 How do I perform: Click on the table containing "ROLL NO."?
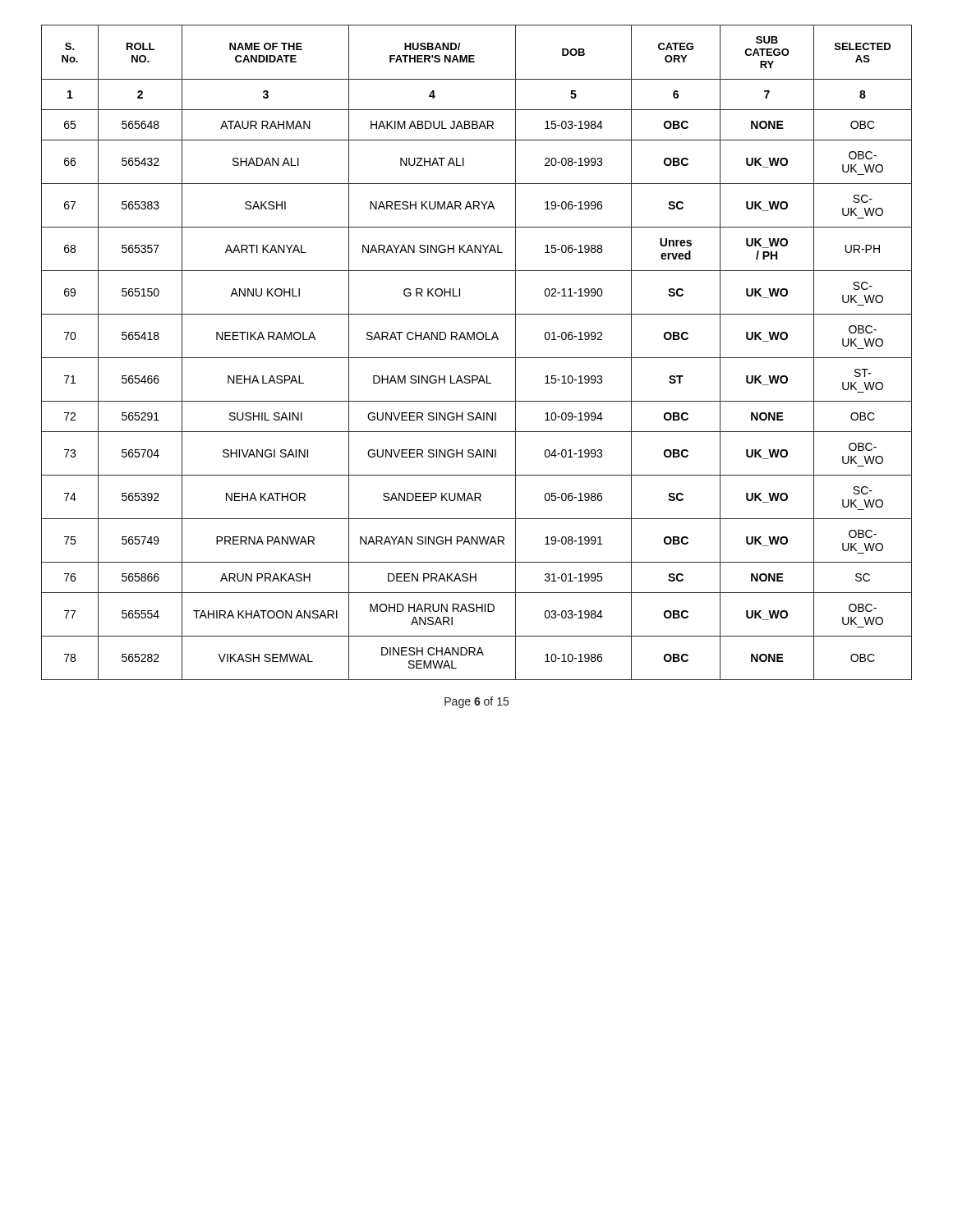[476, 352]
